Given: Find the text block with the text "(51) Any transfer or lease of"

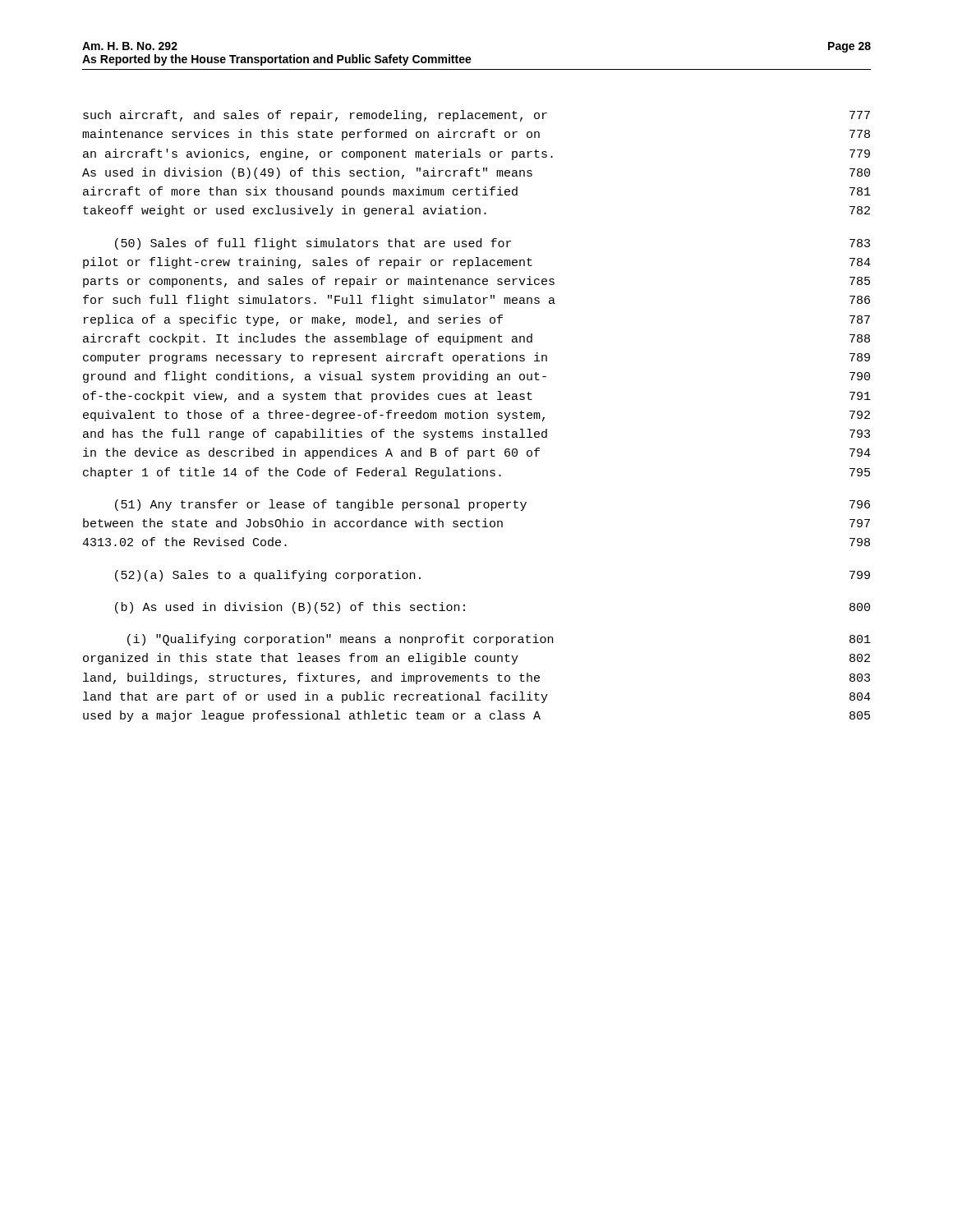Looking at the screenshot, I should (x=476, y=525).
